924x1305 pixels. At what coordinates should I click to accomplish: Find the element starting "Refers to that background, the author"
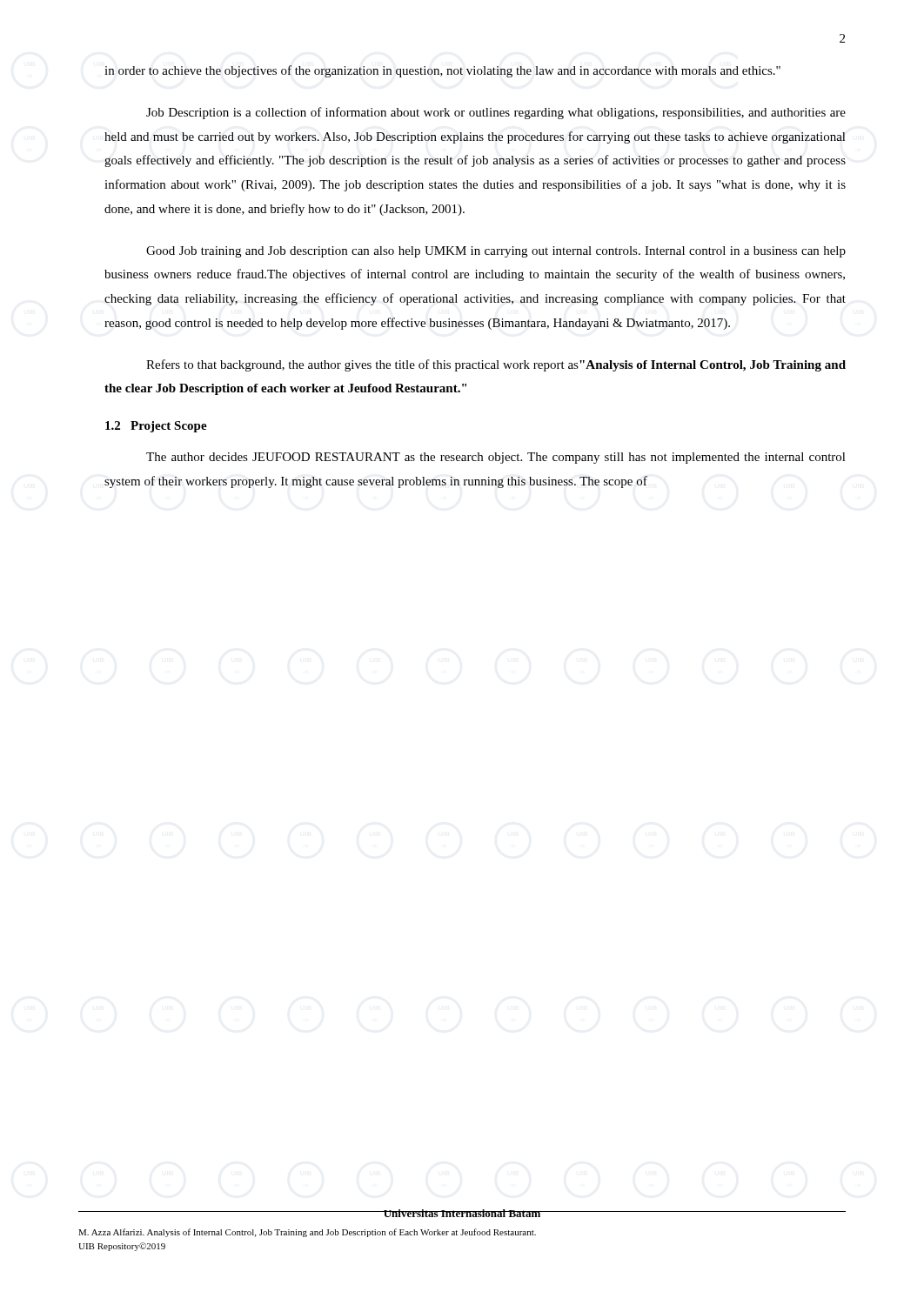click(x=475, y=377)
